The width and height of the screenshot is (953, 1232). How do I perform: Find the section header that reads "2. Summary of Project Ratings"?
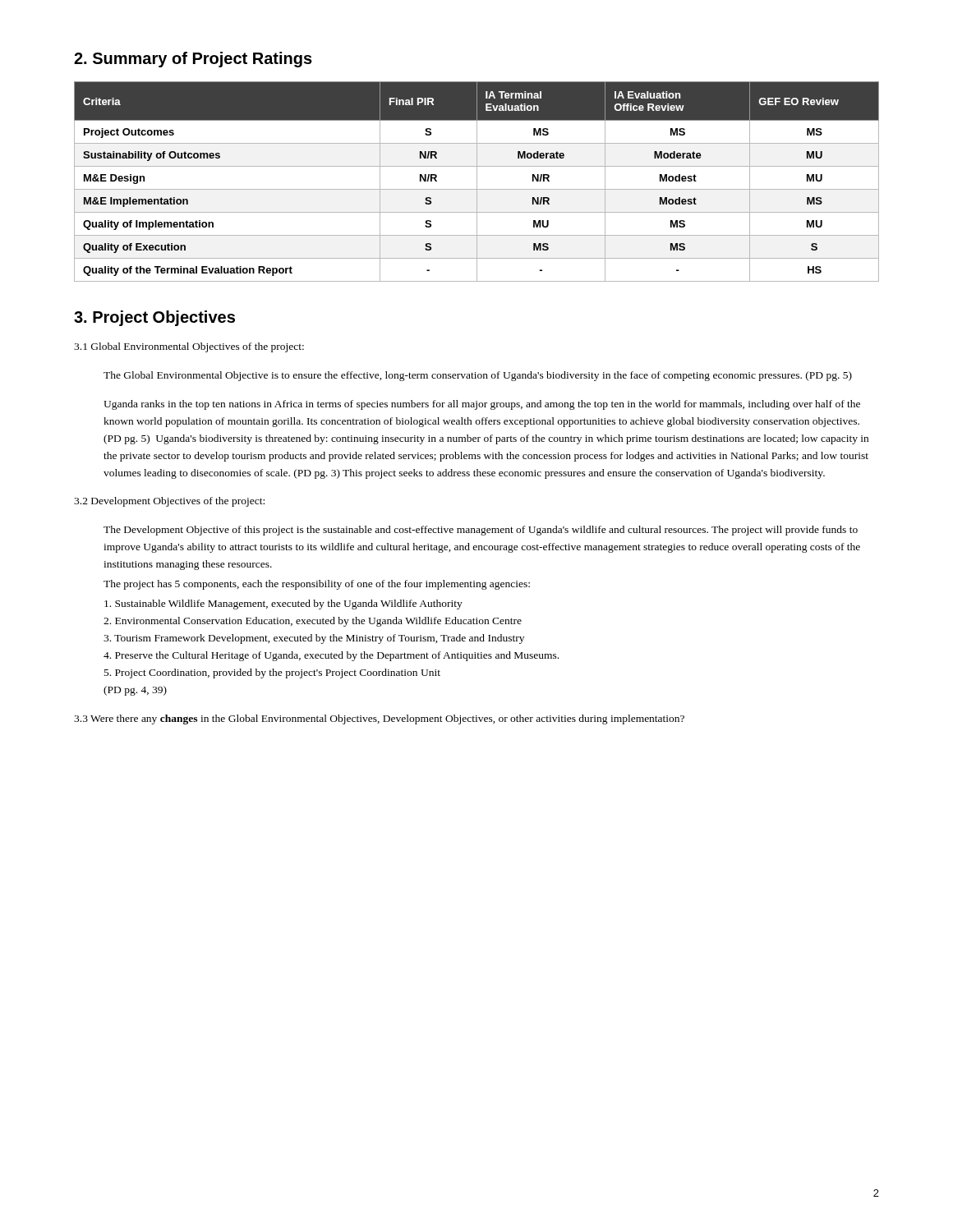pos(193,58)
